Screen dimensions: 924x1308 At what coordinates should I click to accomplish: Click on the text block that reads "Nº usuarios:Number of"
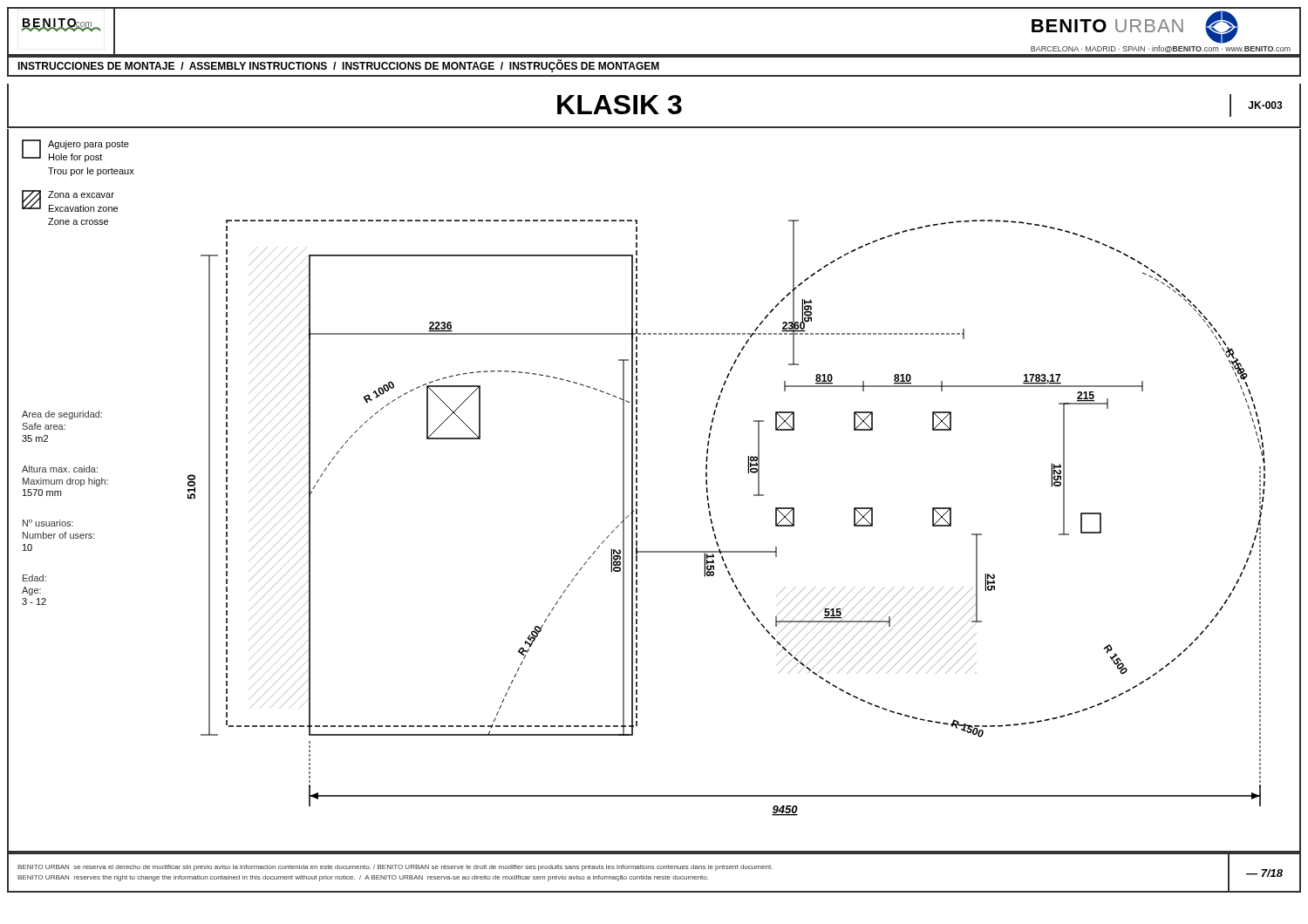tap(48, 535)
